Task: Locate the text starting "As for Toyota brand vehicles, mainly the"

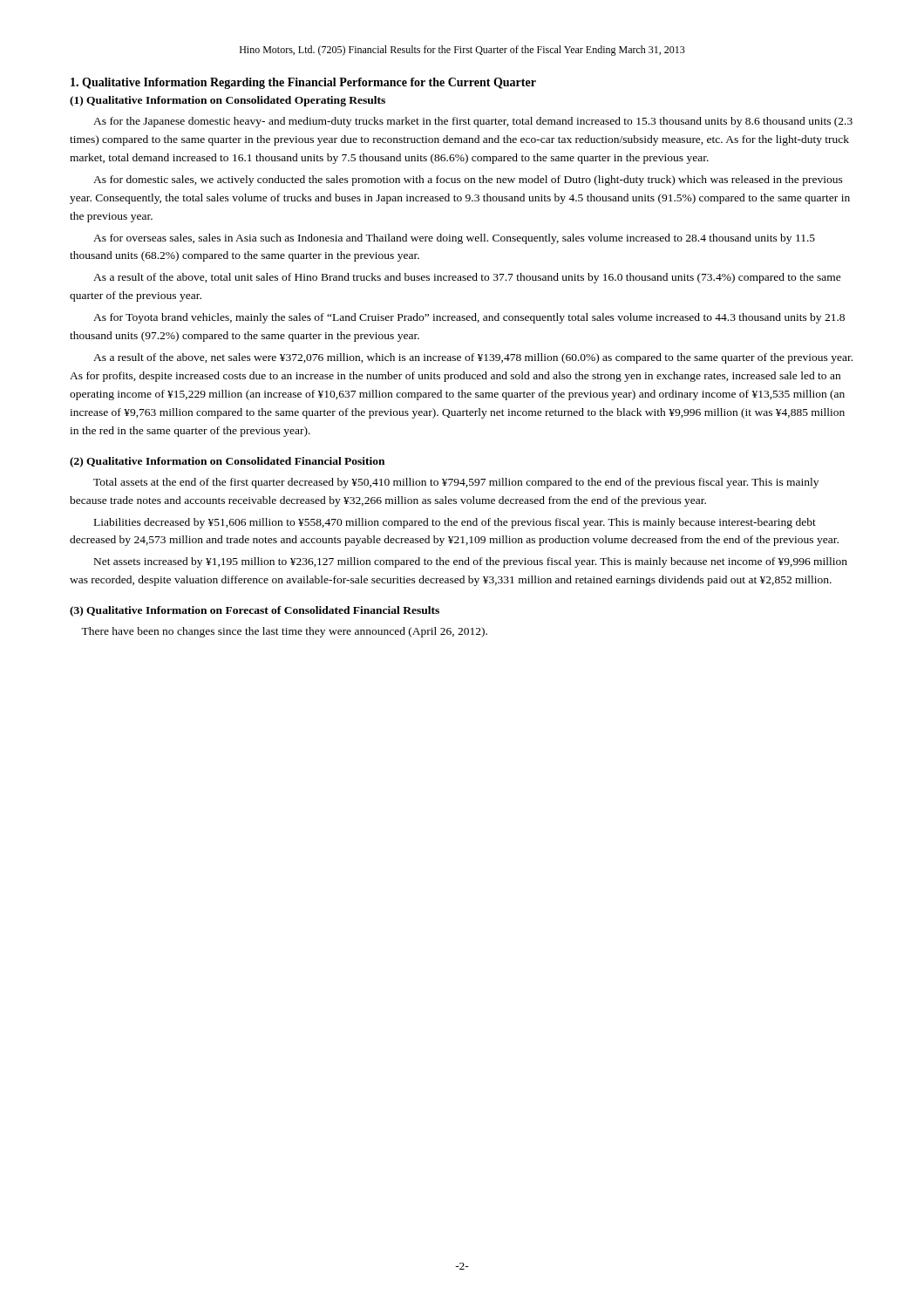Action: click(x=457, y=326)
